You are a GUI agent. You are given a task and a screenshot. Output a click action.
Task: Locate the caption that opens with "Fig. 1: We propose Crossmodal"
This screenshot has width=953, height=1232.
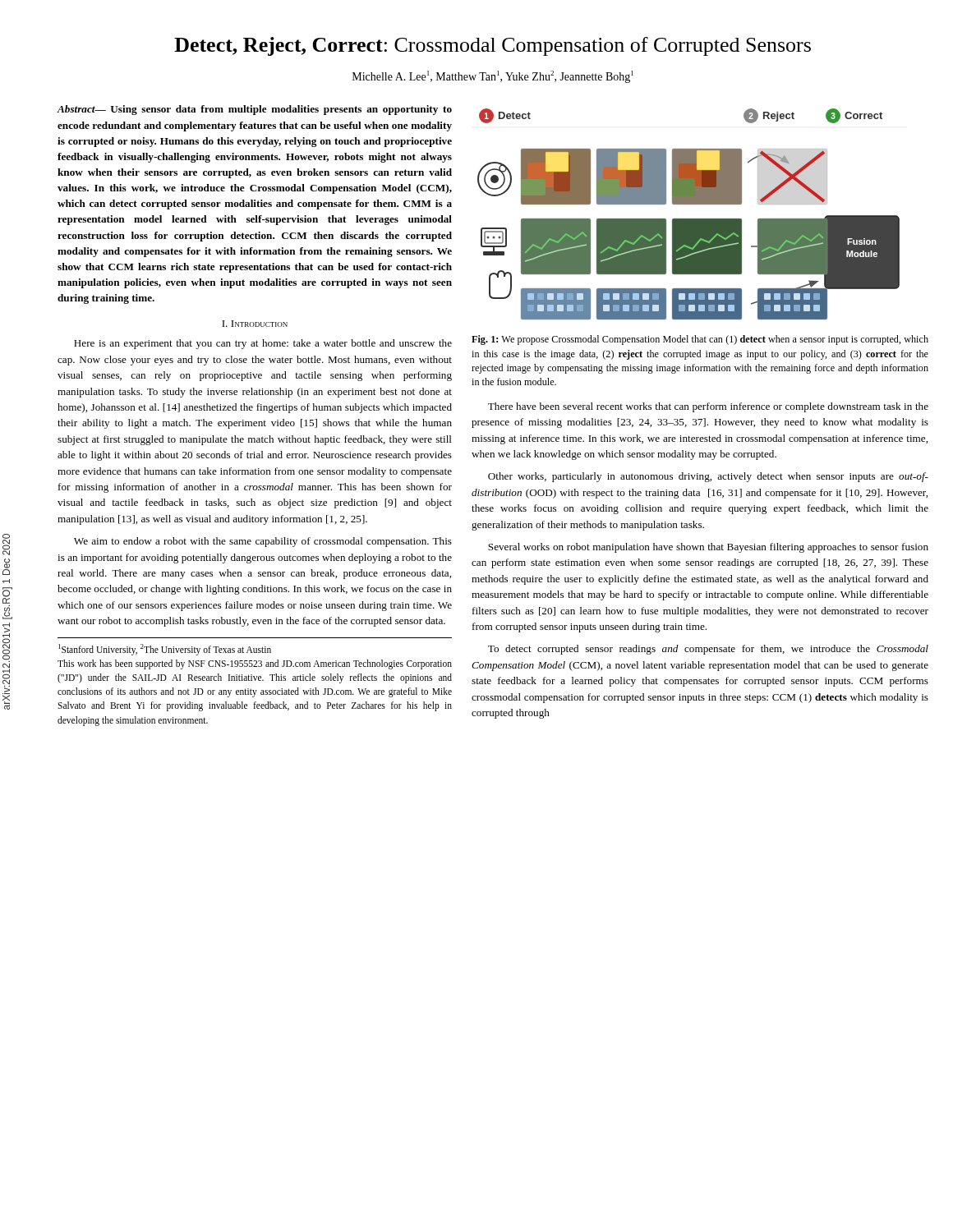coord(700,361)
